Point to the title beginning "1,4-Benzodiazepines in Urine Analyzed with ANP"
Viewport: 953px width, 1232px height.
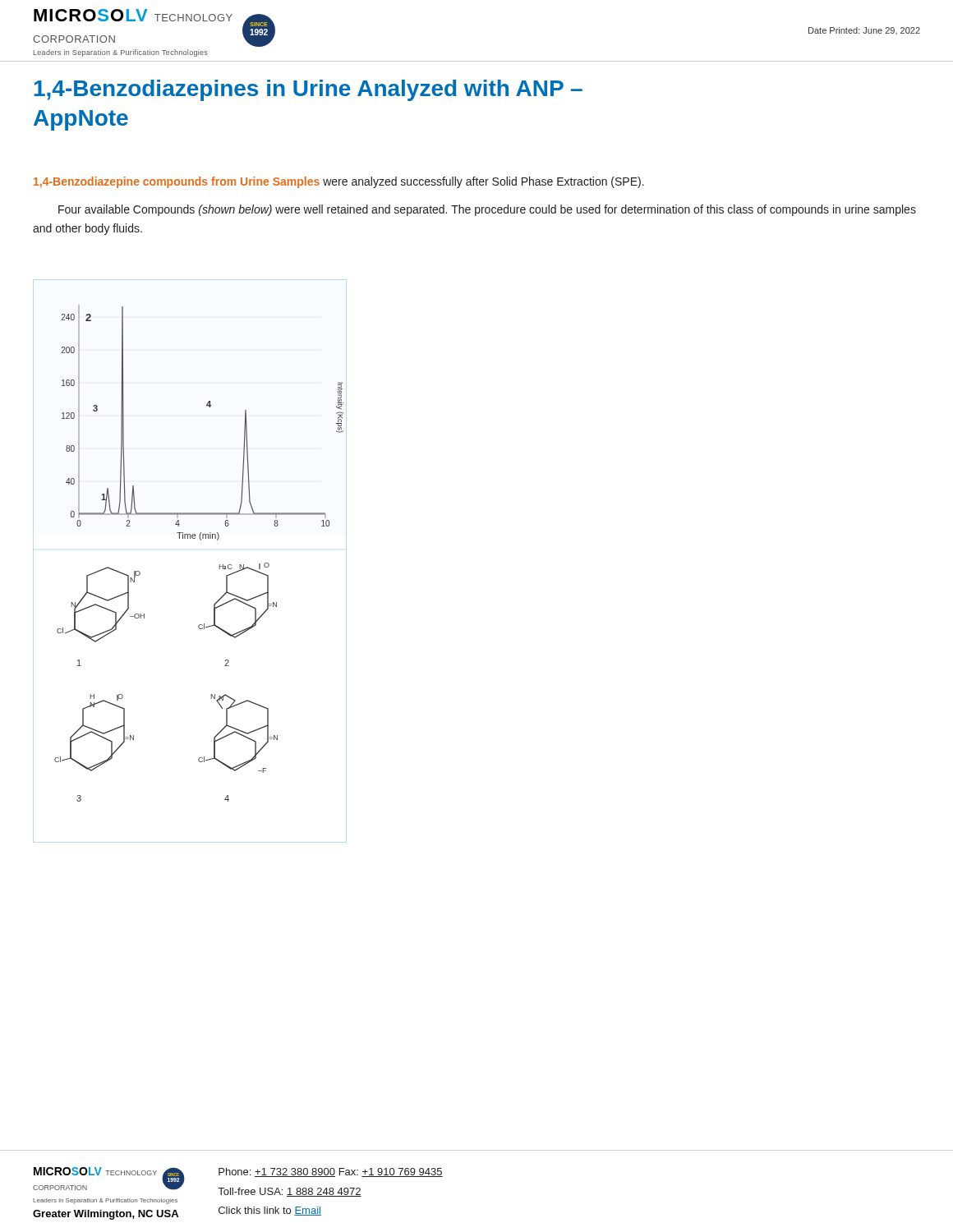tap(476, 104)
